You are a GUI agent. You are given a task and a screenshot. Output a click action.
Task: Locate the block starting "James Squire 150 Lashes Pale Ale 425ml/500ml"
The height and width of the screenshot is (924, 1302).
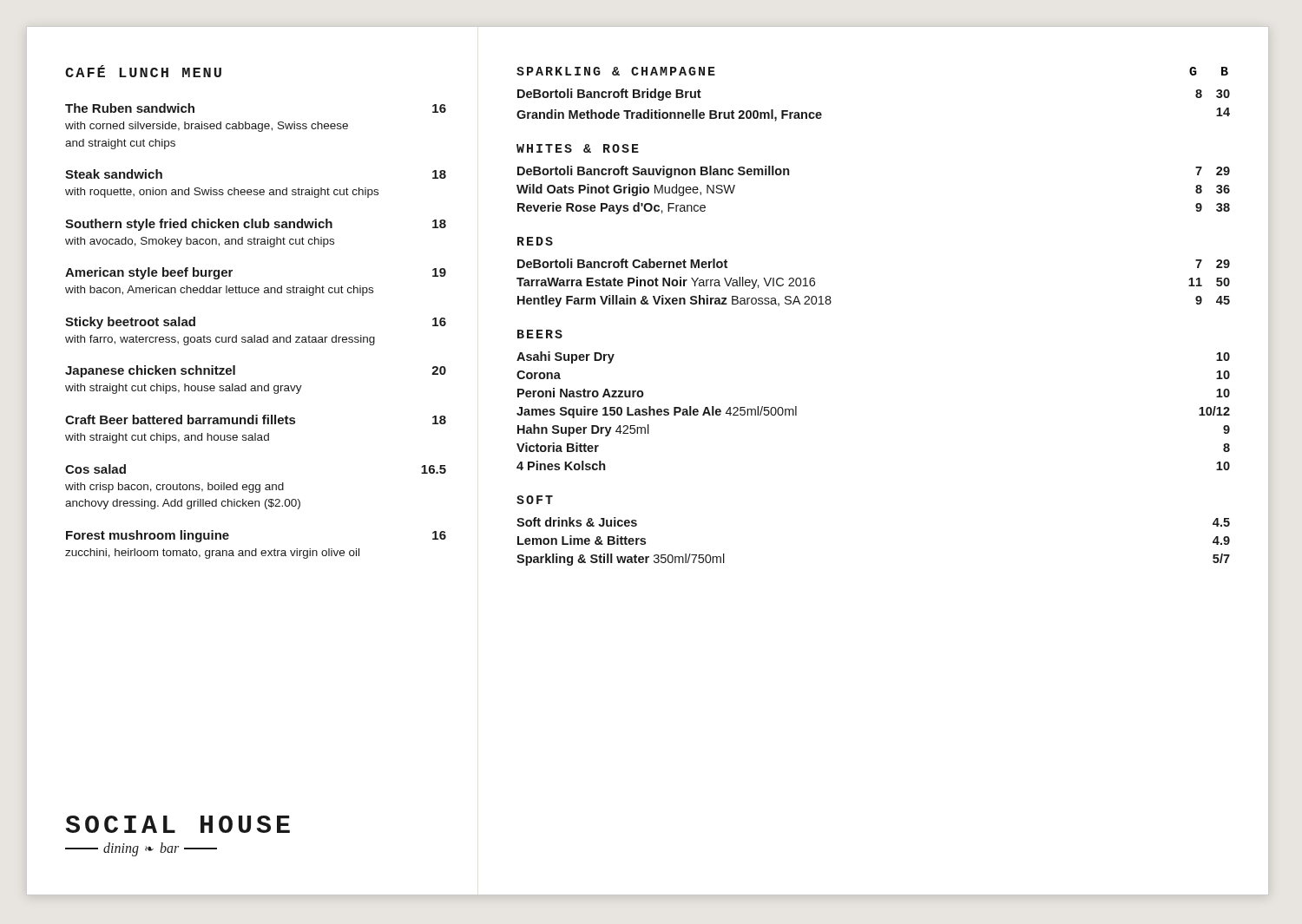pos(659,412)
